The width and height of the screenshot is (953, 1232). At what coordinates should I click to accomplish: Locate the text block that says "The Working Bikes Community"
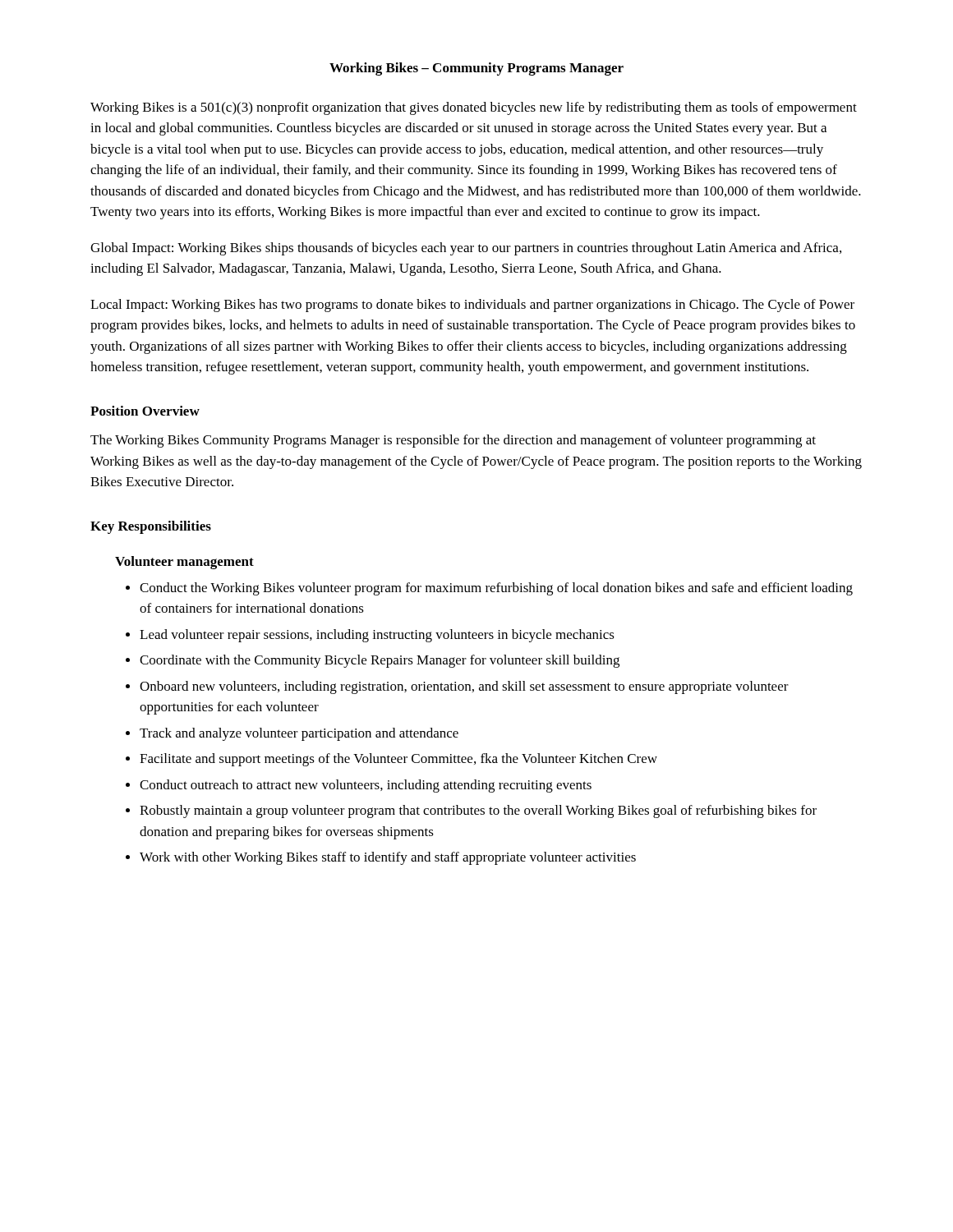(x=476, y=461)
